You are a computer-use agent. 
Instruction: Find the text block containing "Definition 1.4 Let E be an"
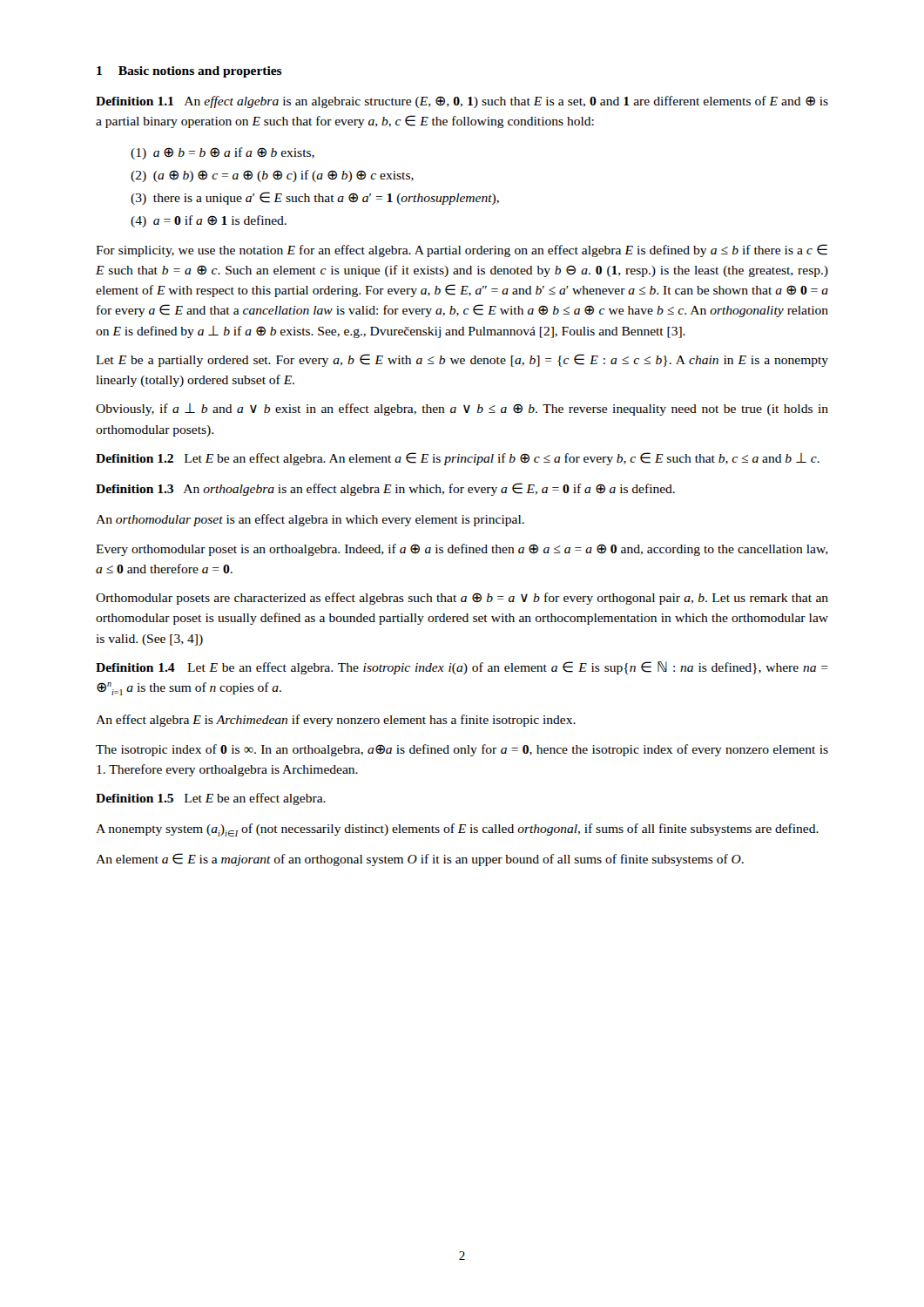point(462,678)
